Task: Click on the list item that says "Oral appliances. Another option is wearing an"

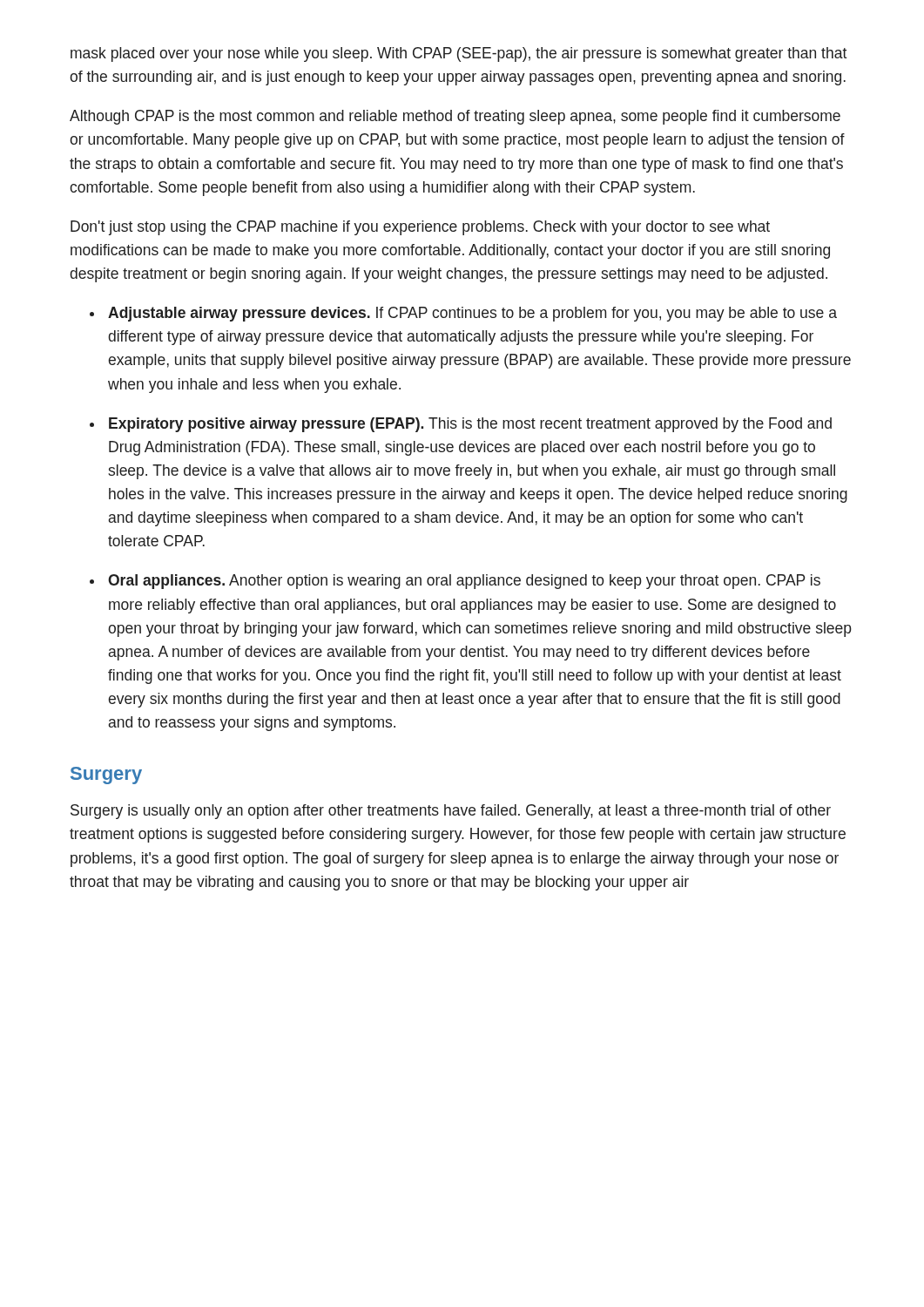Action: click(480, 652)
